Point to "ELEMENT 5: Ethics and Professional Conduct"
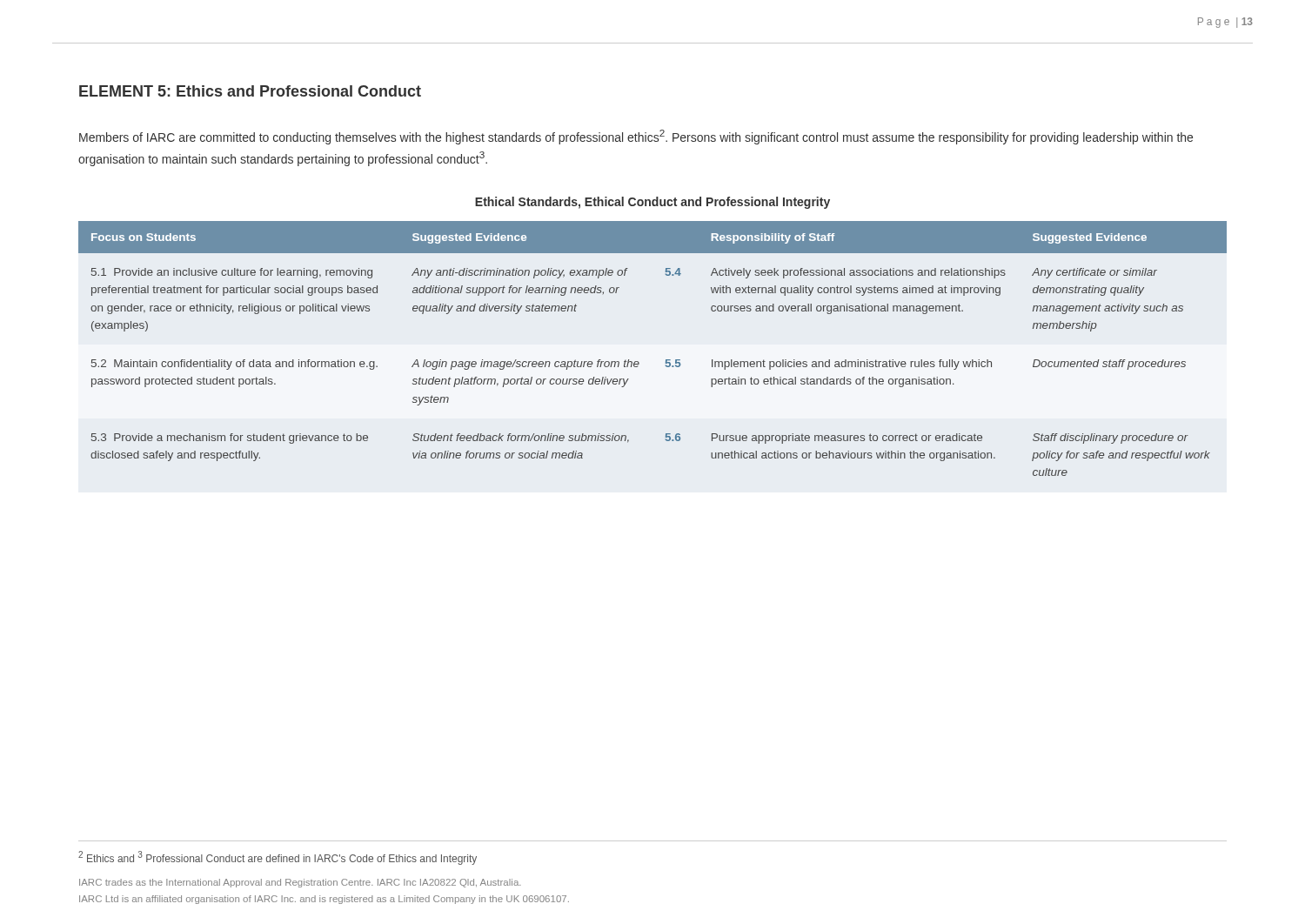1305x924 pixels. coord(250,91)
